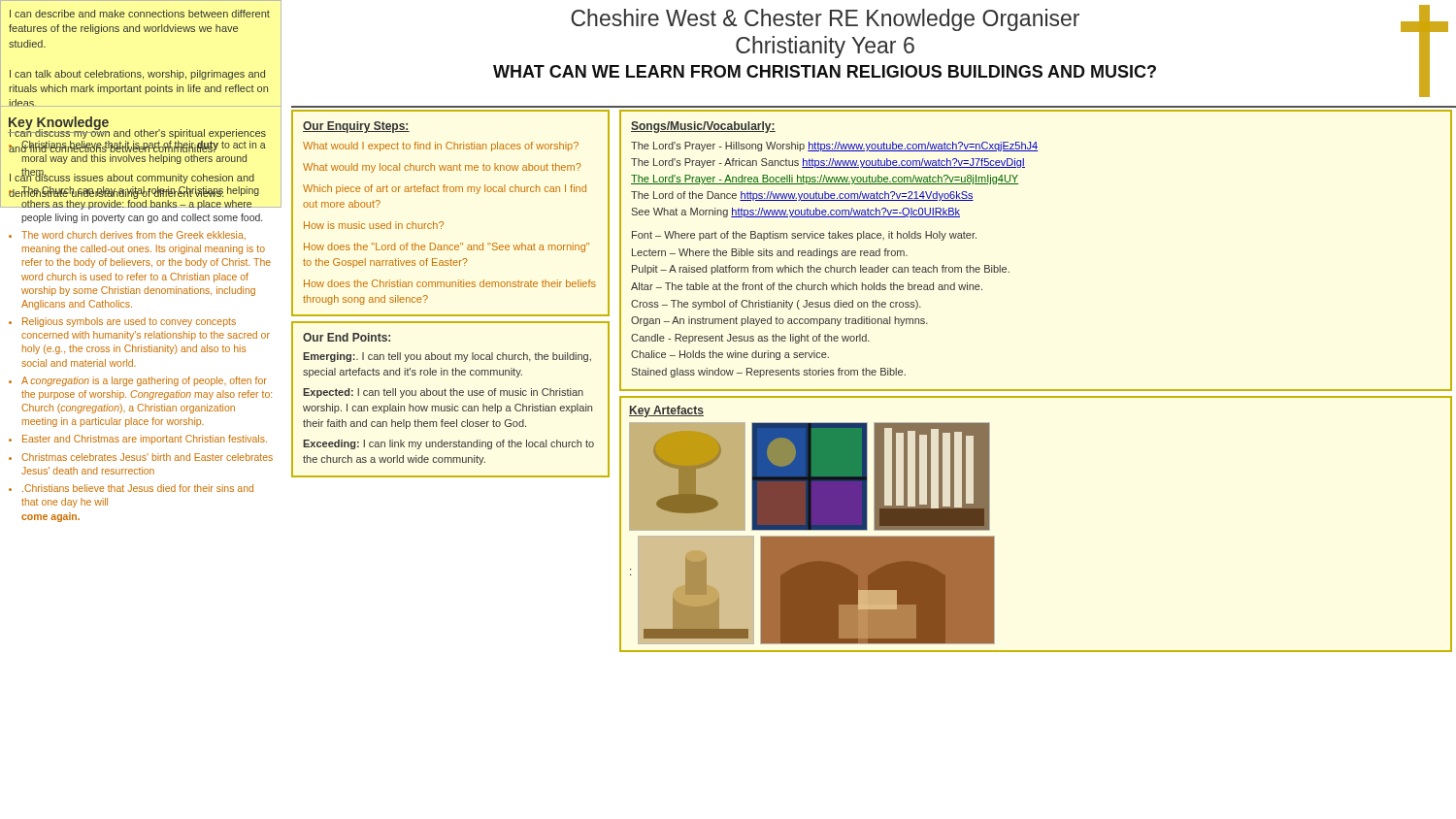This screenshot has width=1456, height=819.
Task: Click on the list item containing "The word church derives from the"
Action: 146,269
